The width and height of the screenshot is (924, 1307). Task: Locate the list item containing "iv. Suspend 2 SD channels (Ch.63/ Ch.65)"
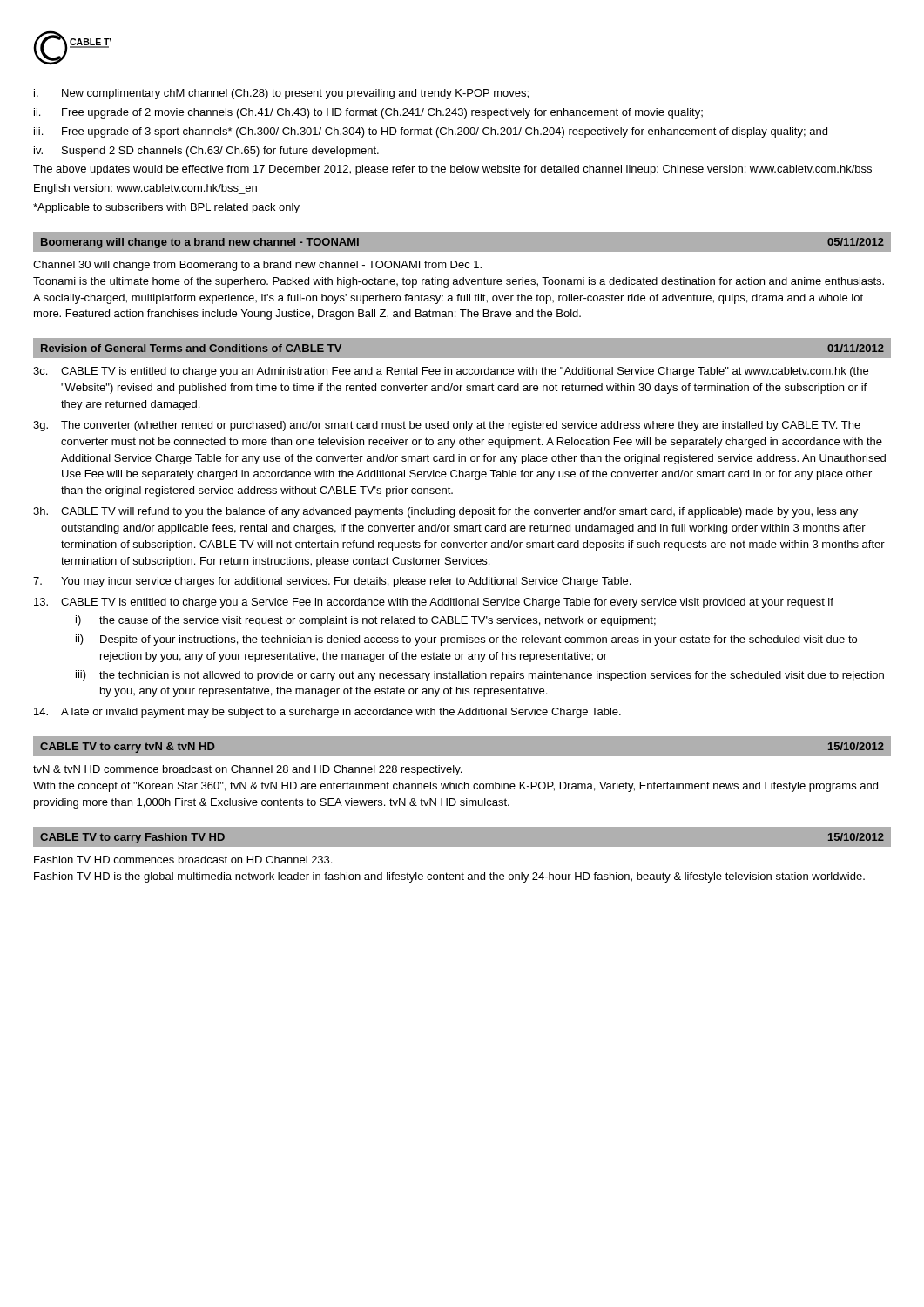206,152
